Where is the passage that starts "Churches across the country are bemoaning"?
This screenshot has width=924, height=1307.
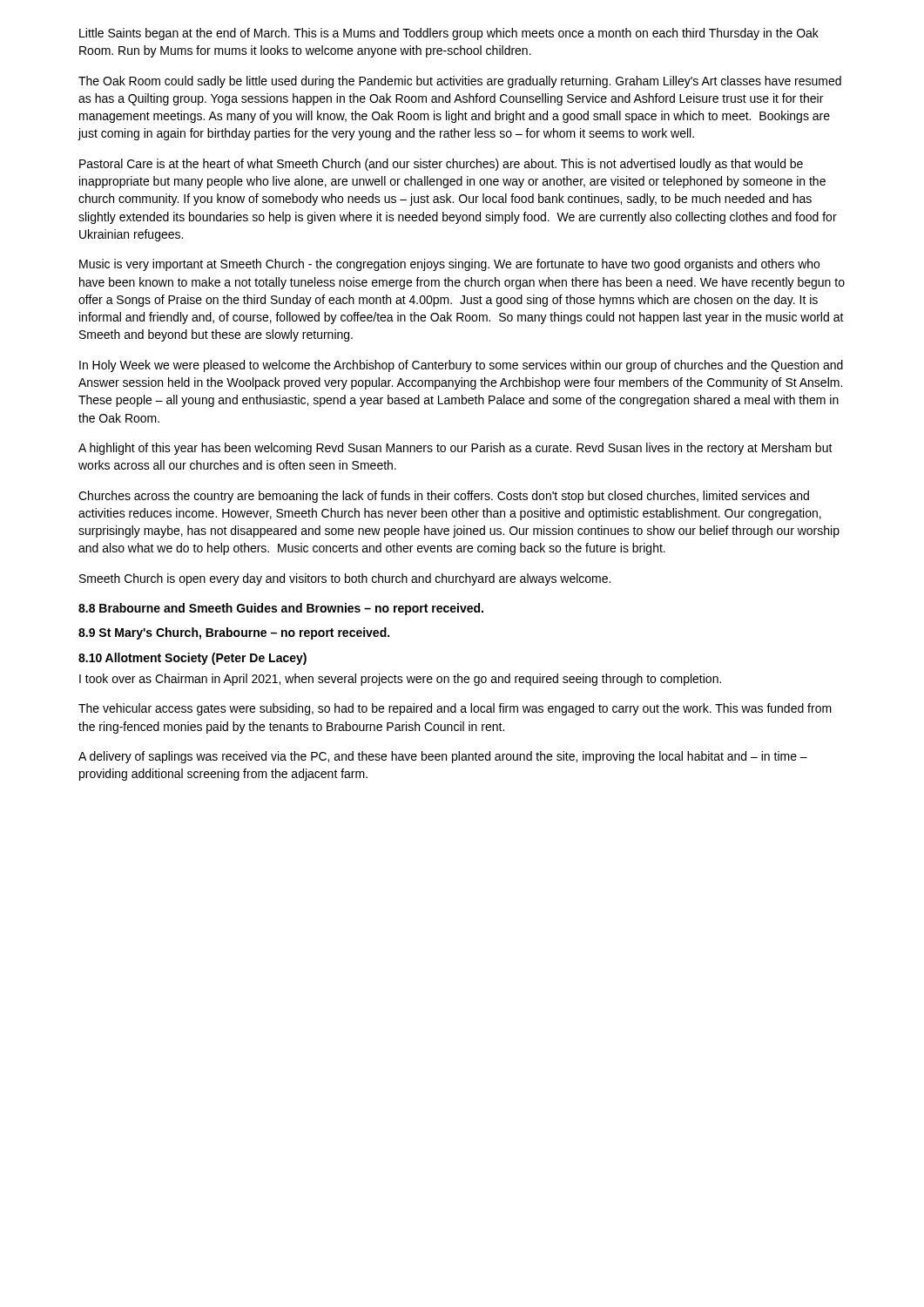click(459, 522)
